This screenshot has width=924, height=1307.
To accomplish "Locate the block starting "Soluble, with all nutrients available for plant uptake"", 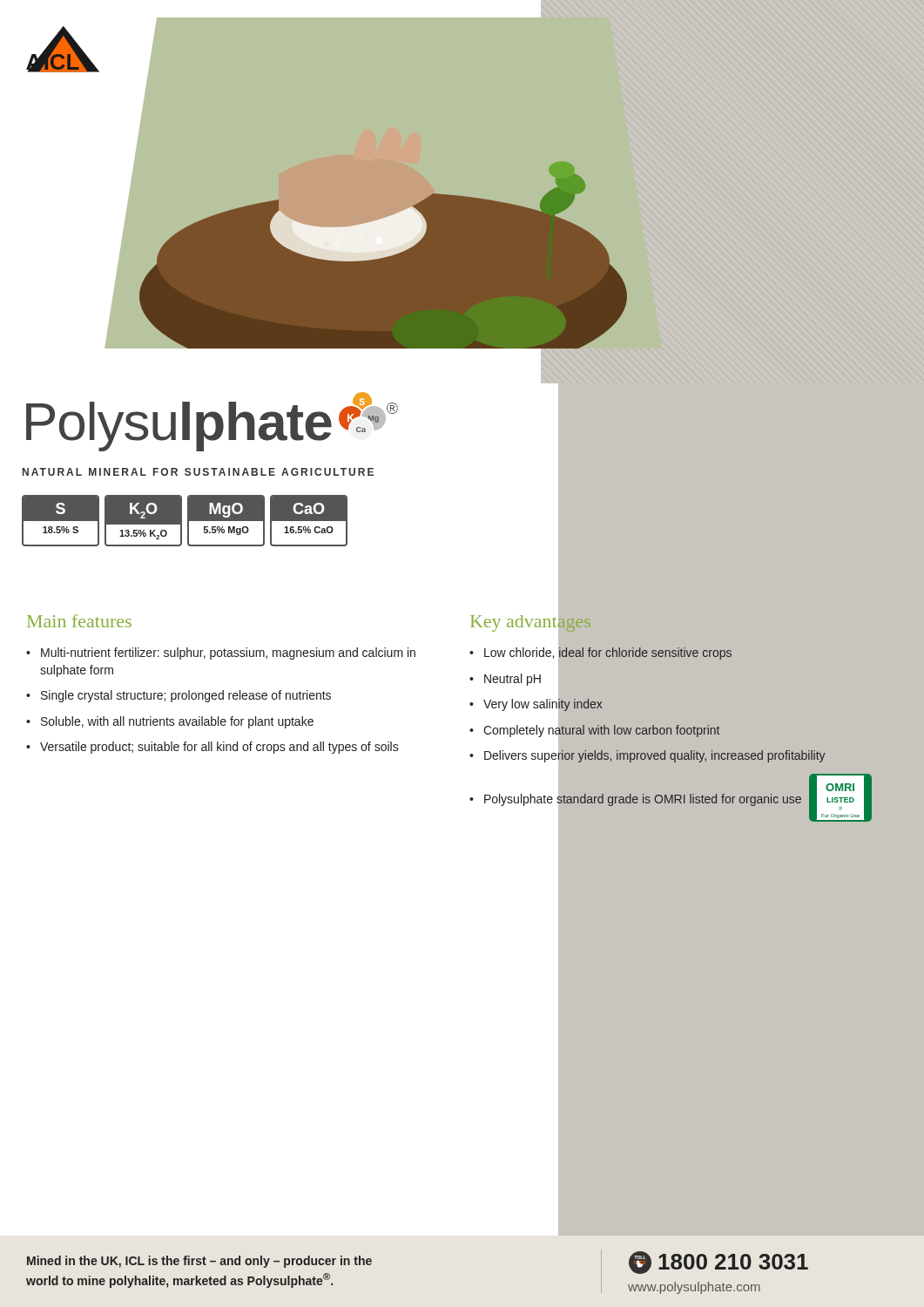I will pyautogui.click(x=177, y=721).
